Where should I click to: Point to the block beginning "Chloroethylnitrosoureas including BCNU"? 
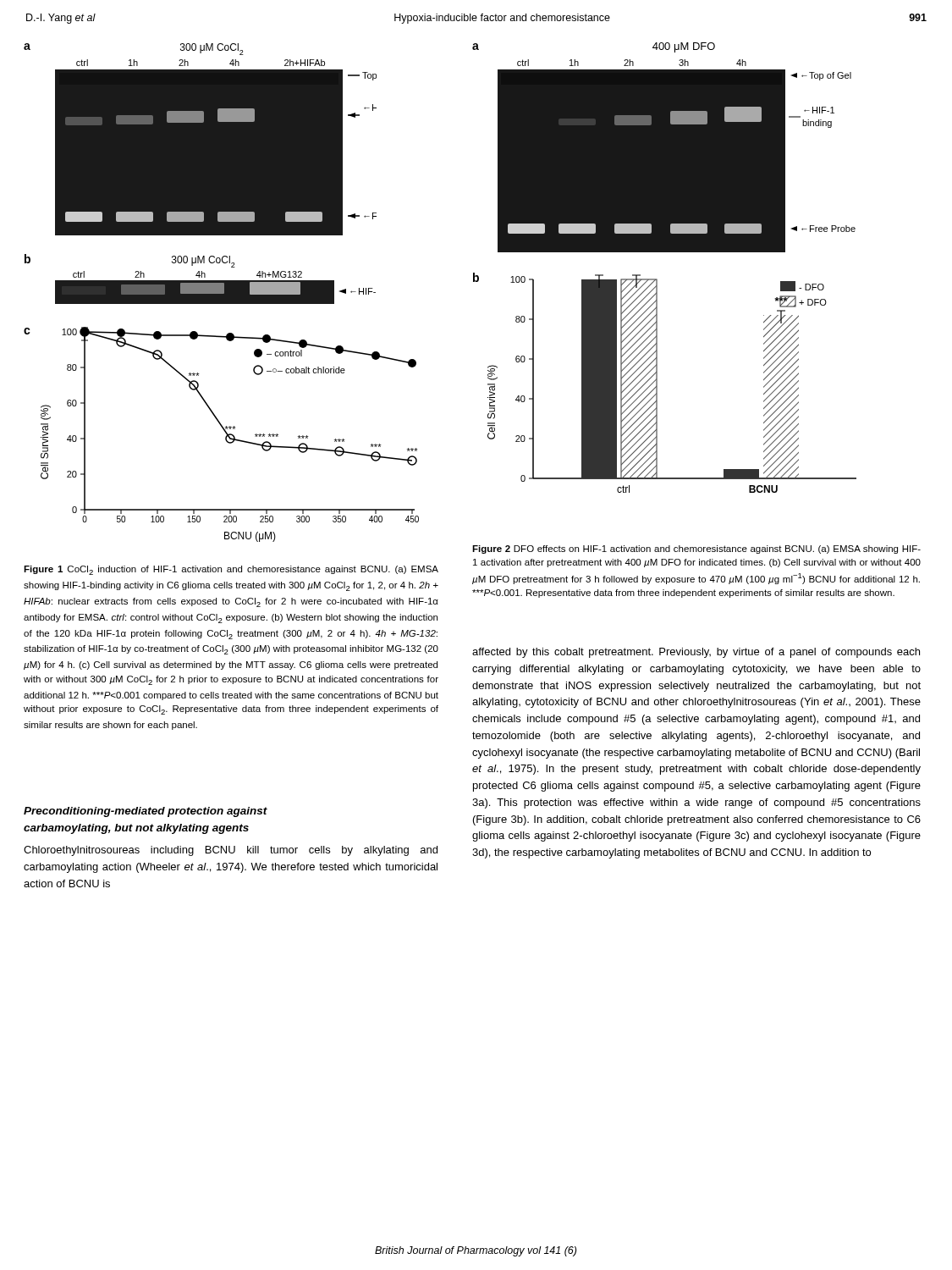pyautogui.click(x=231, y=866)
